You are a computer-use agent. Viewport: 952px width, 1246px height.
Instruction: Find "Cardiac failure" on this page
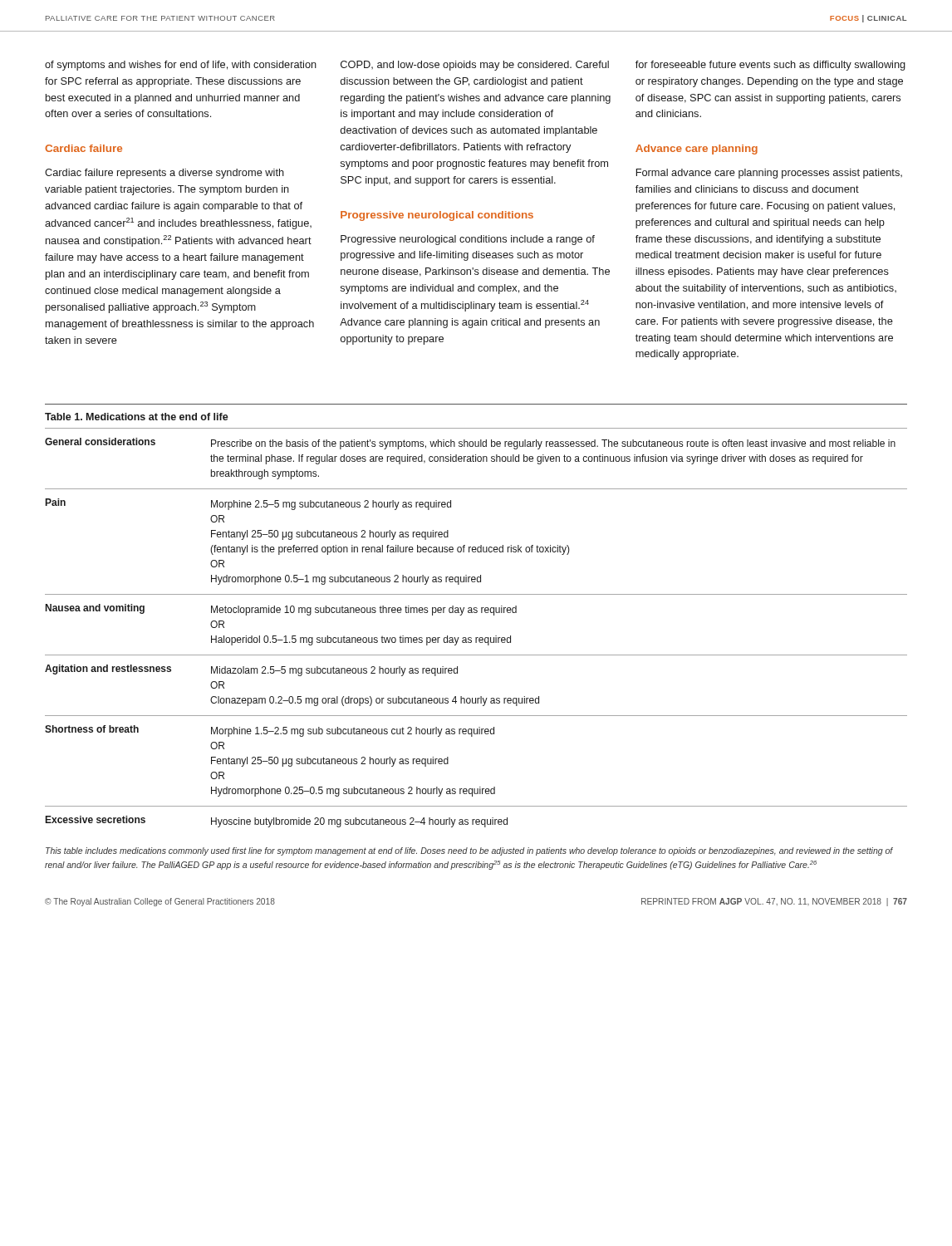pyautogui.click(x=84, y=149)
